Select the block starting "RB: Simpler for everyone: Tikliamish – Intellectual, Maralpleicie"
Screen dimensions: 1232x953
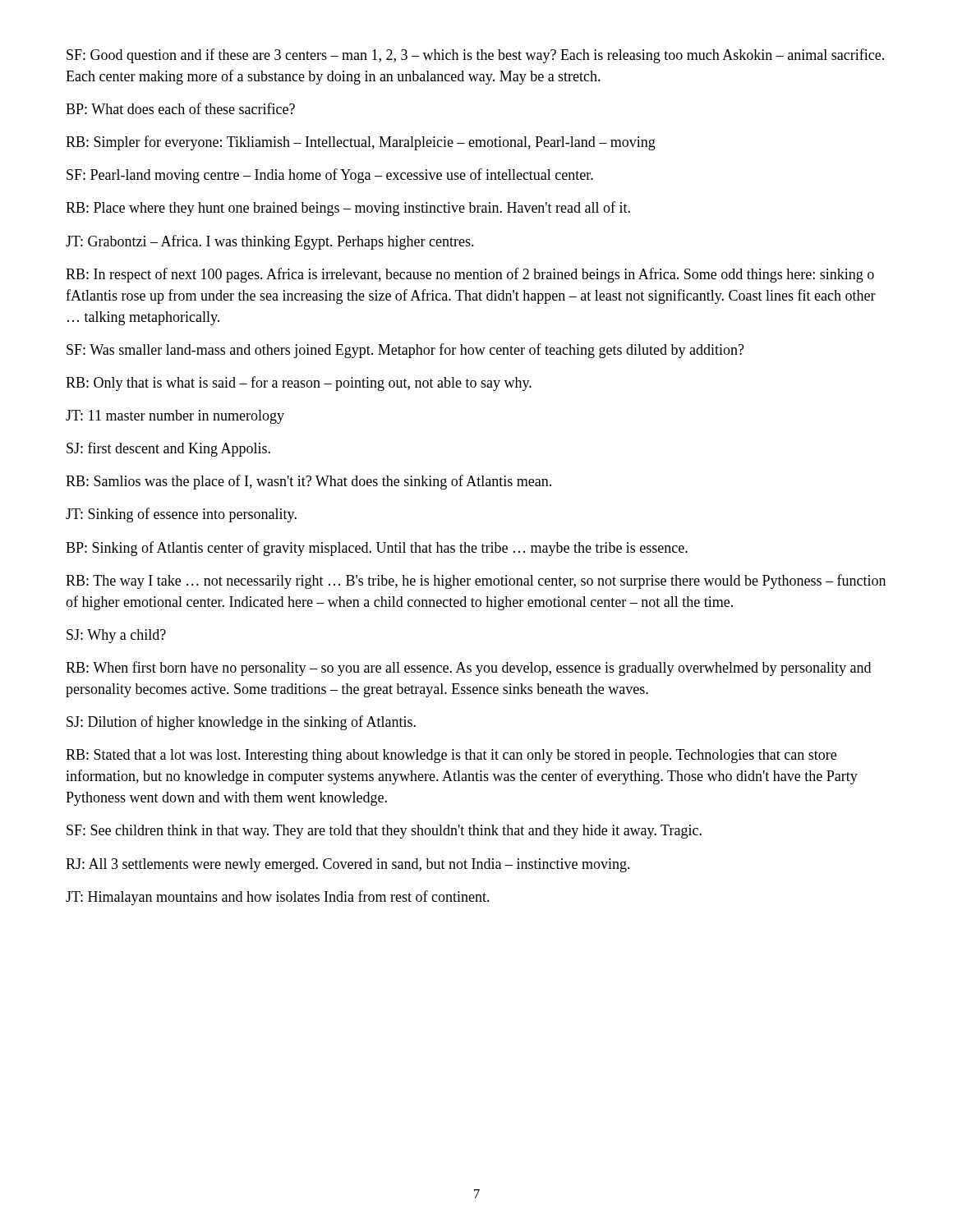point(476,142)
